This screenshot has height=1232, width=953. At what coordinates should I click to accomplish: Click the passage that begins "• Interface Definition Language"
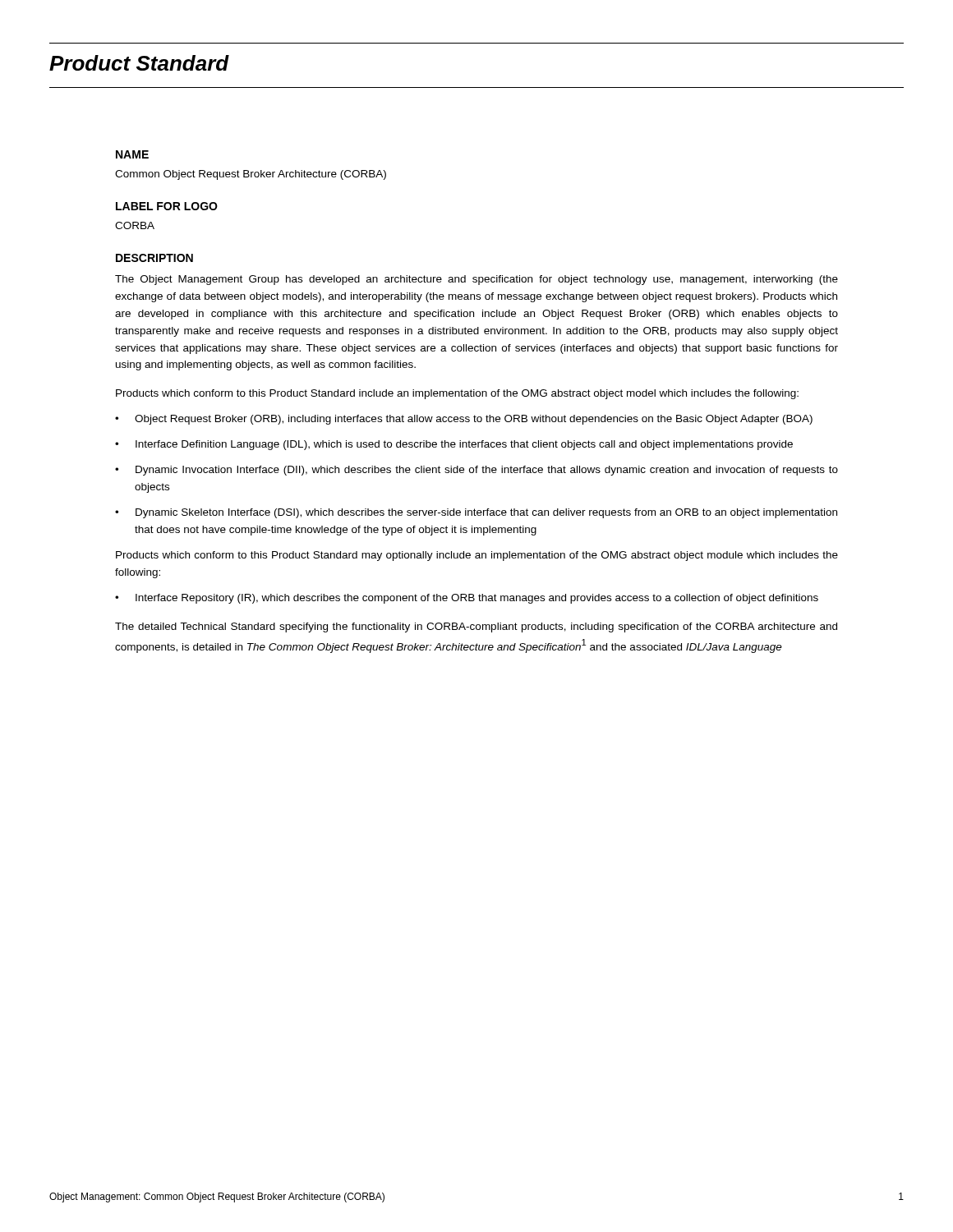pos(476,445)
